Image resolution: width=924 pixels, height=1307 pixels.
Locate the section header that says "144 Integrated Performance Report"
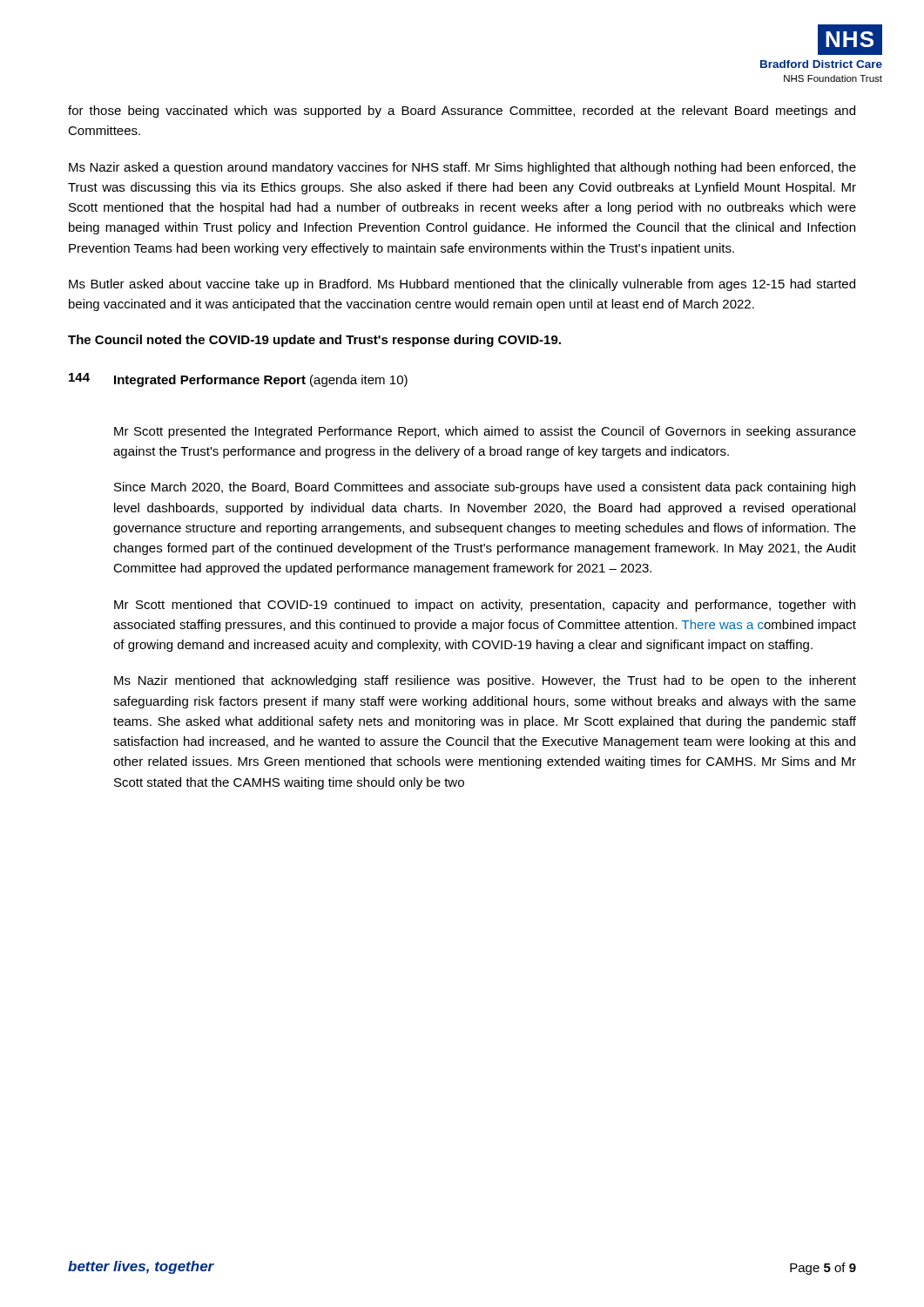tap(238, 379)
